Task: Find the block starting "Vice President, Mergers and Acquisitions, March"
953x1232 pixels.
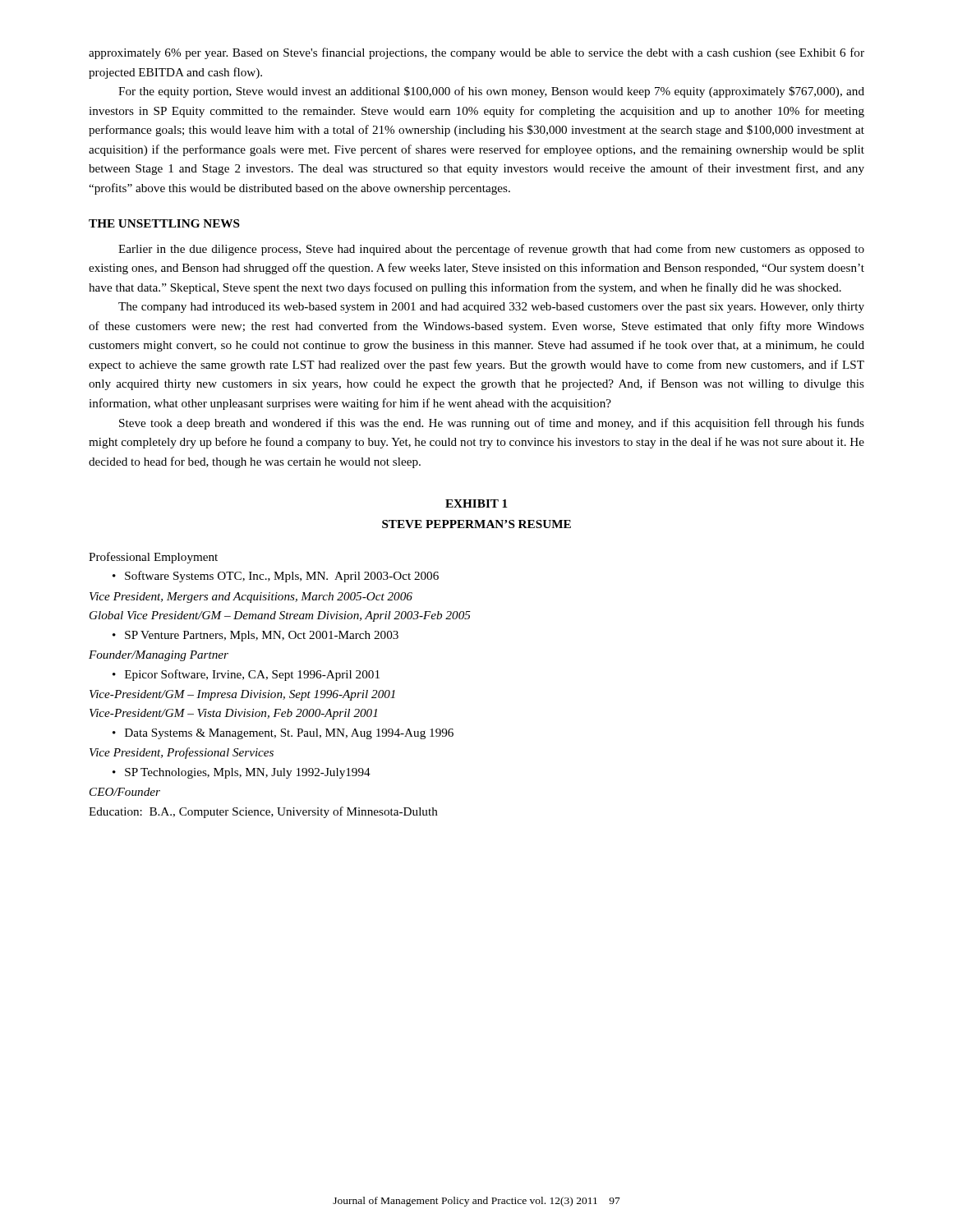Action: click(x=476, y=606)
